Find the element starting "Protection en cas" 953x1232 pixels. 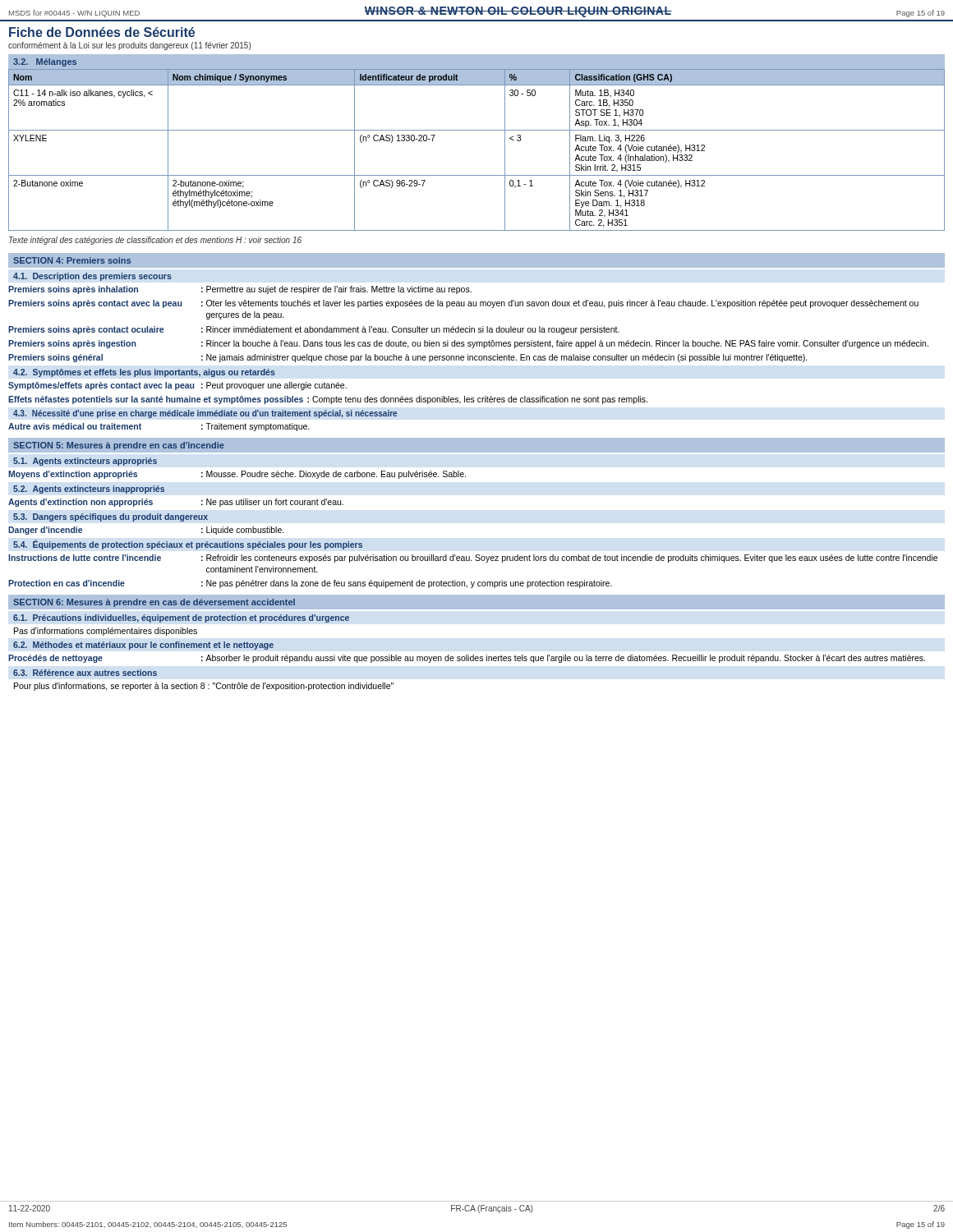click(476, 584)
